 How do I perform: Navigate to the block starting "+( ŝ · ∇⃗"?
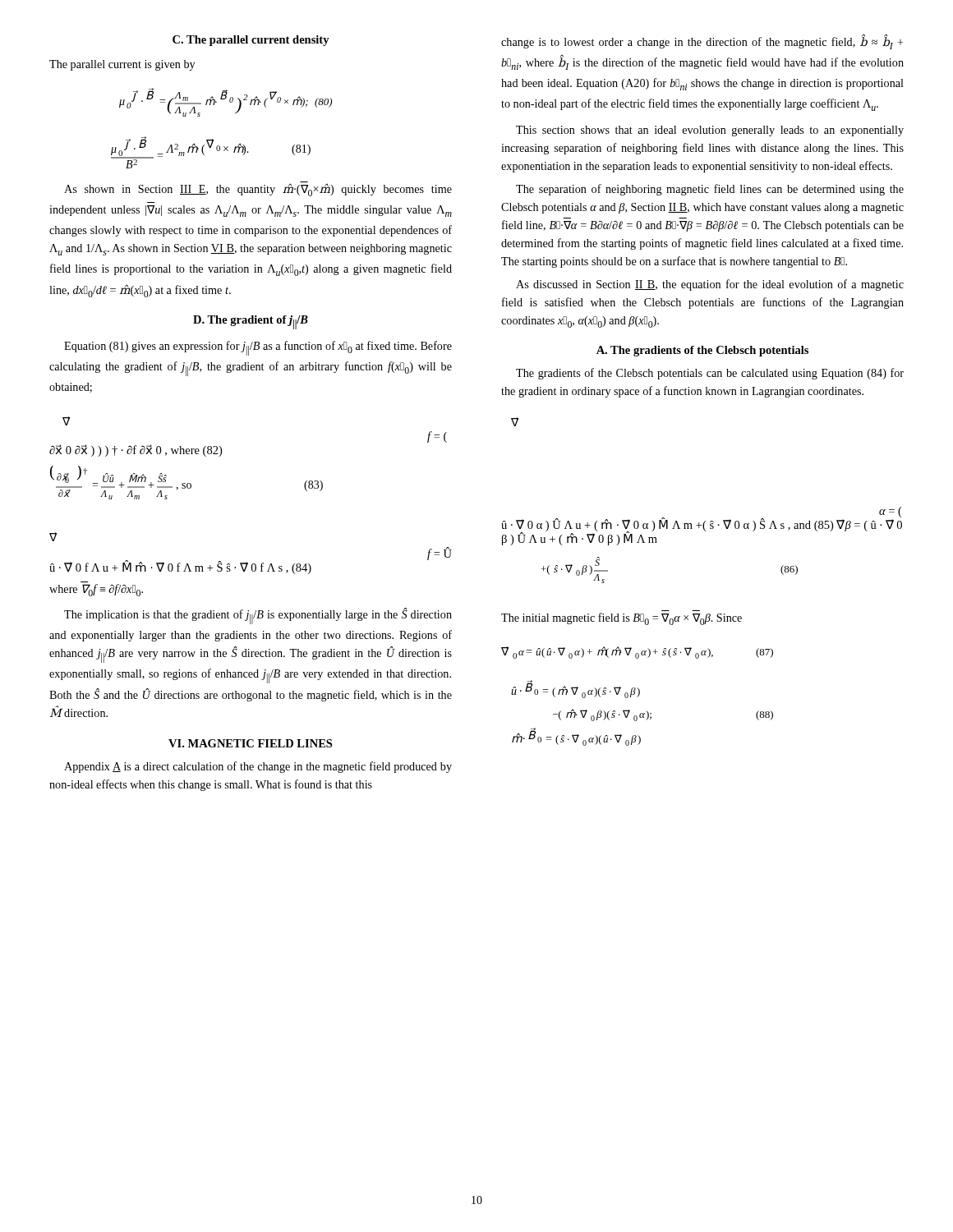tap(600, 570)
